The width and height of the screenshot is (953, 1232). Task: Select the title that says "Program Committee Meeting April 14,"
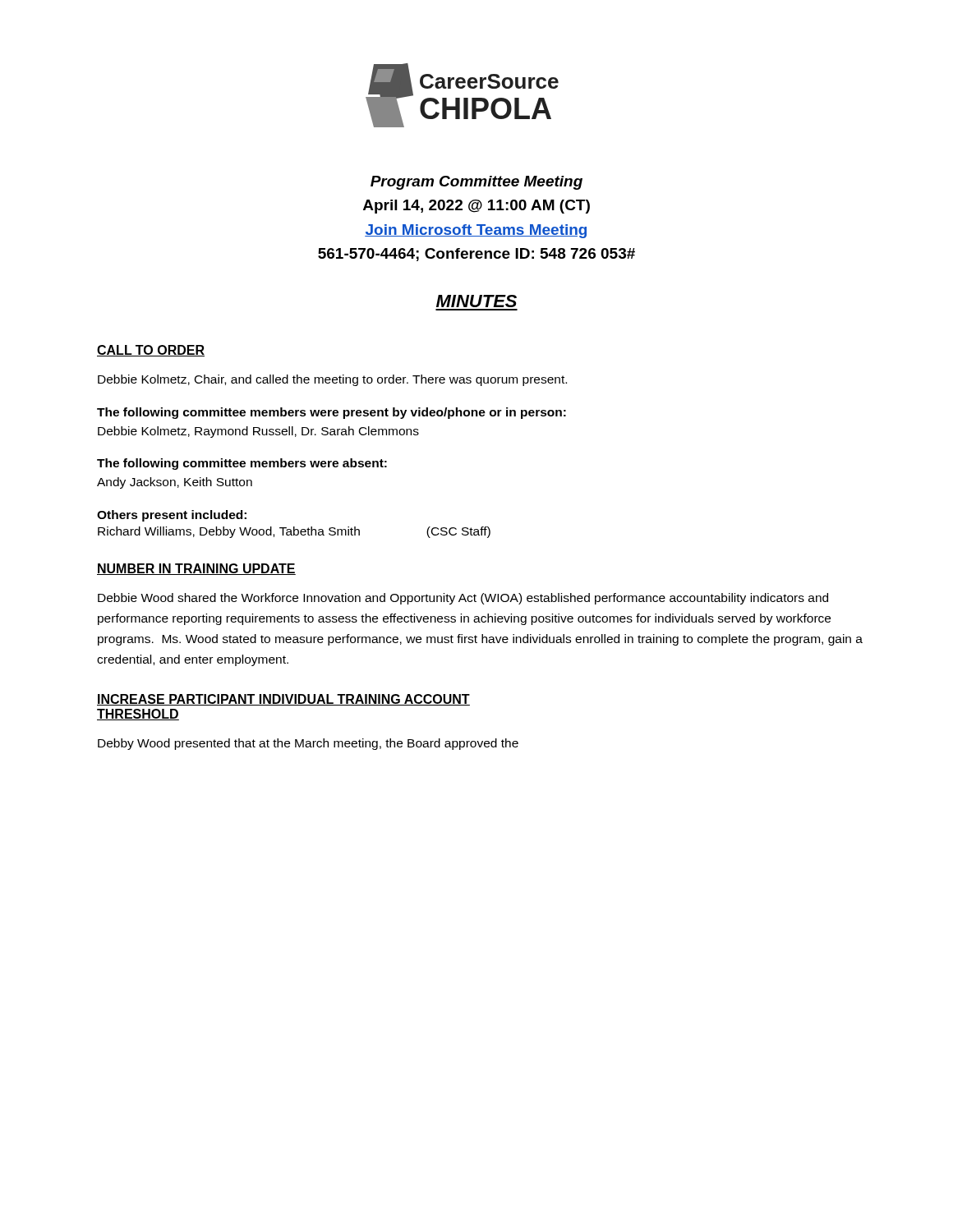pos(476,218)
